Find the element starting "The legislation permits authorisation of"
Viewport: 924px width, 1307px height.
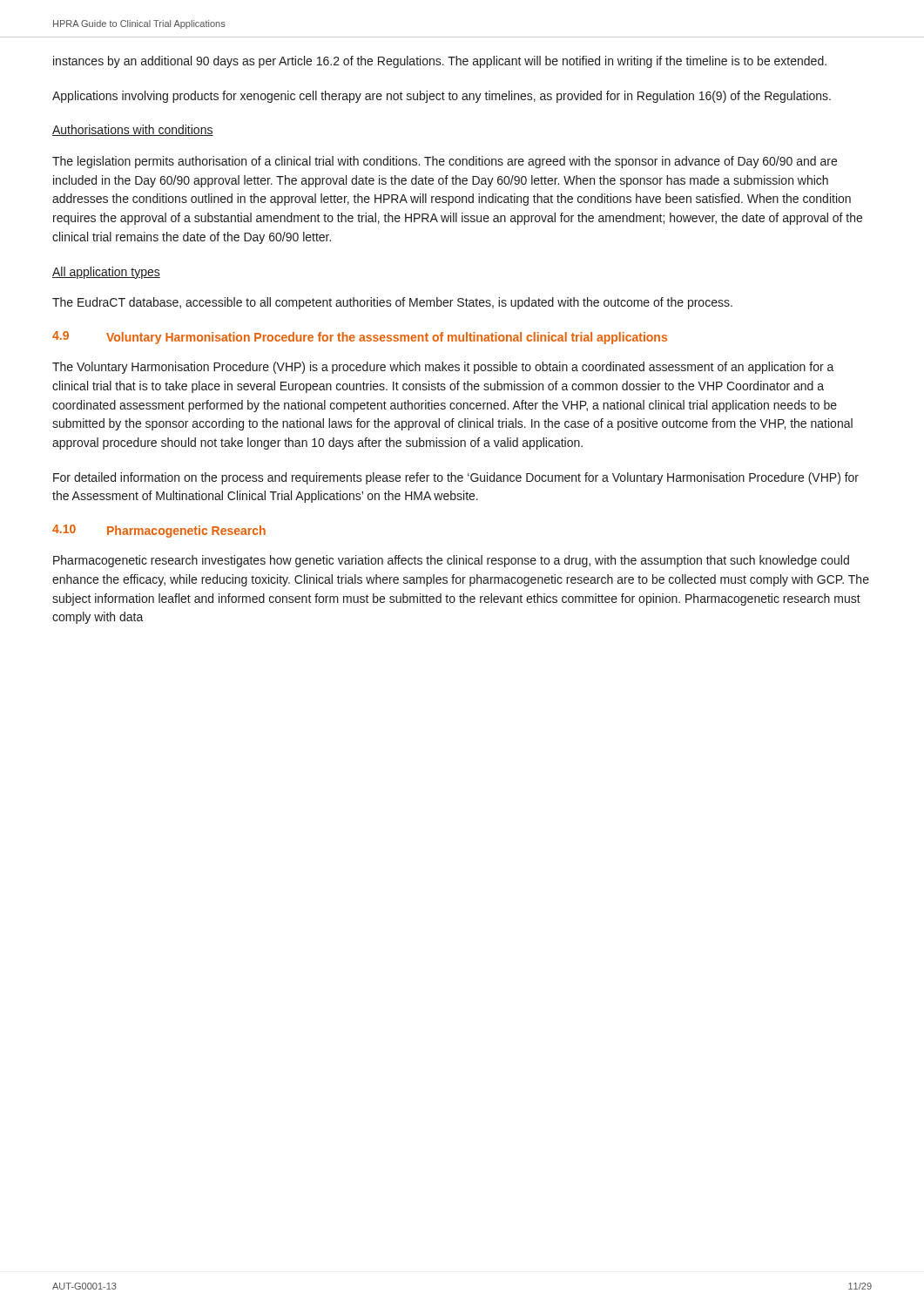point(458,199)
